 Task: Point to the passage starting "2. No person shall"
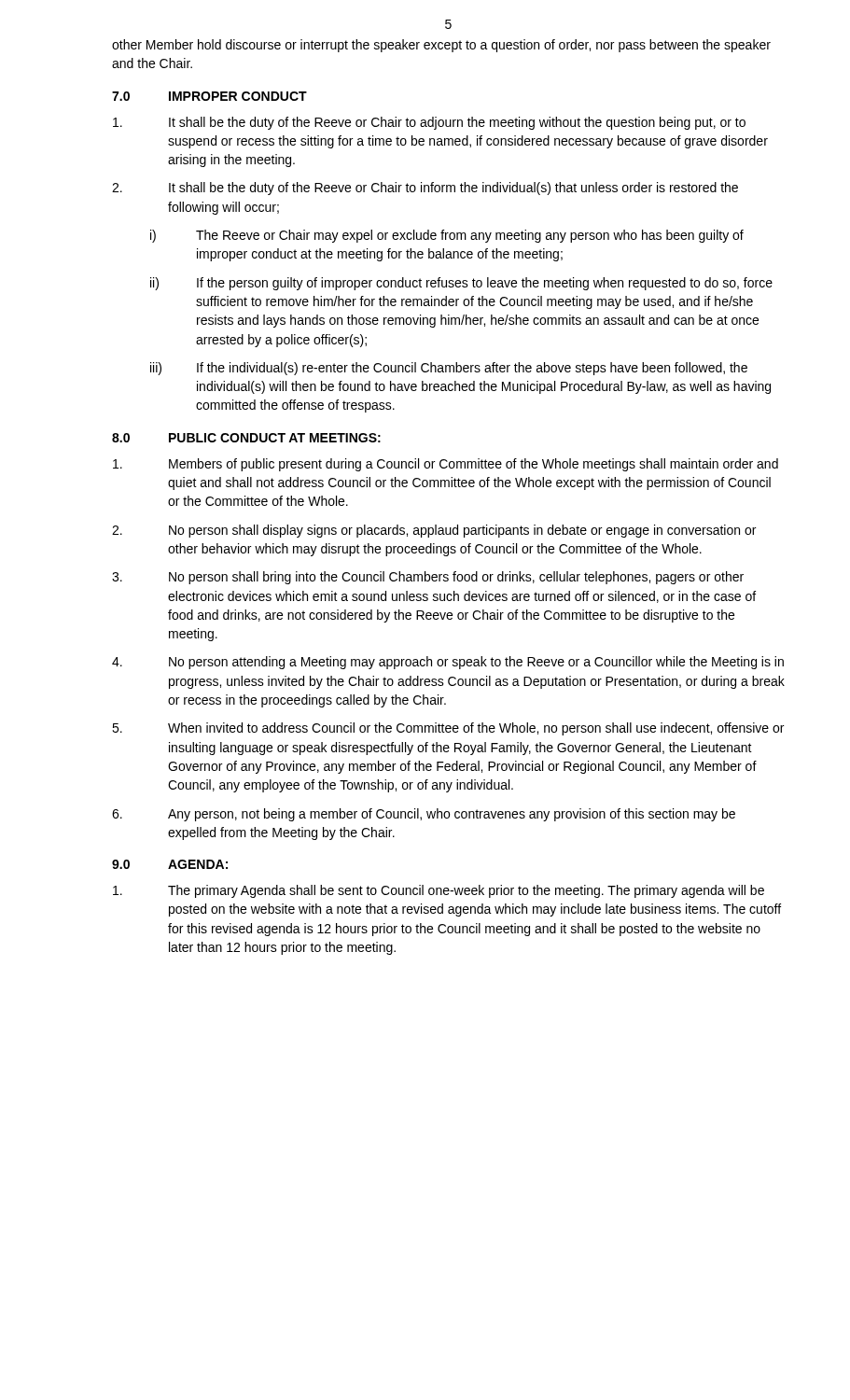pyautogui.click(x=448, y=539)
